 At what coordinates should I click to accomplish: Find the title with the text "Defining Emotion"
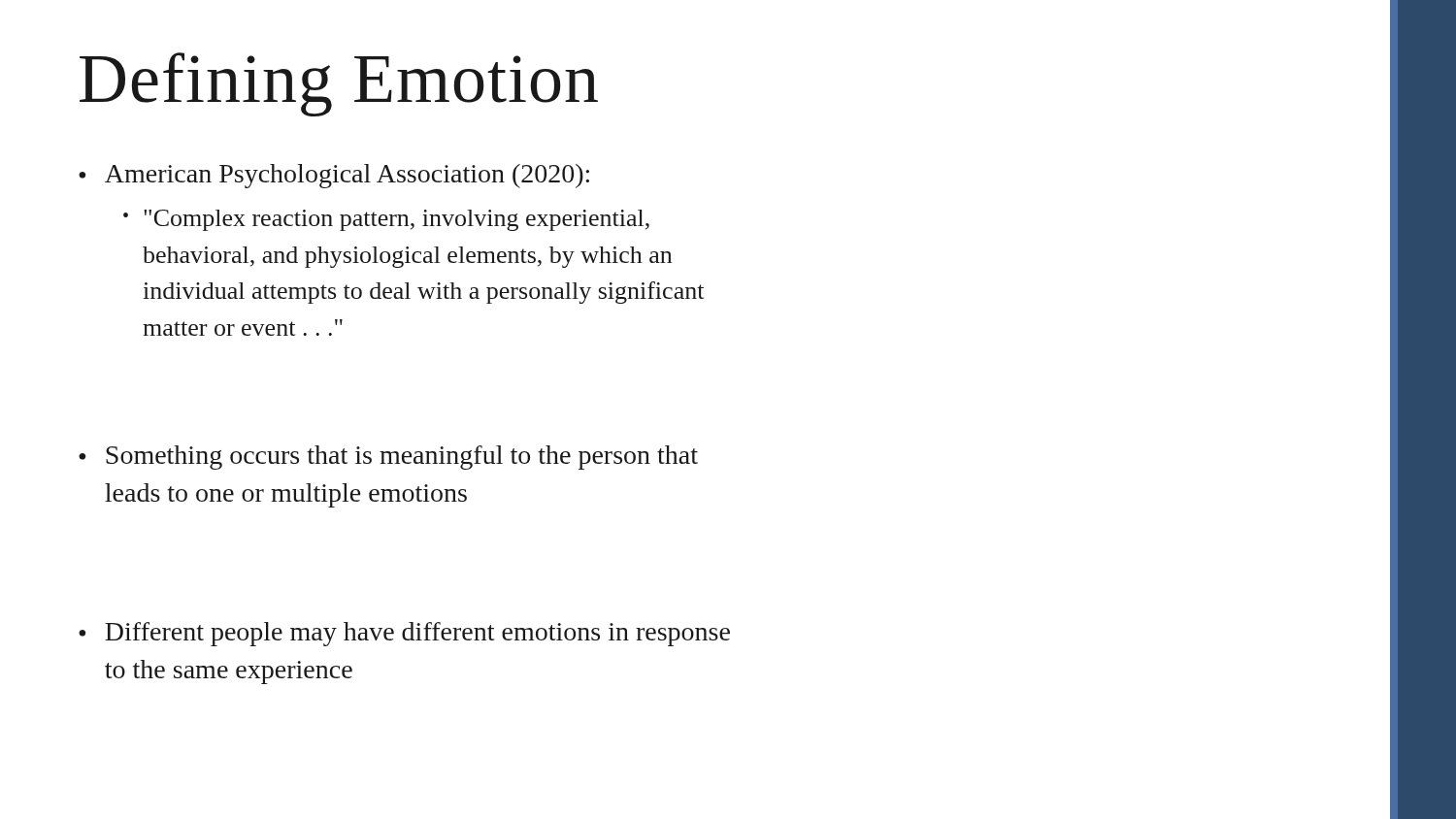tap(339, 79)
